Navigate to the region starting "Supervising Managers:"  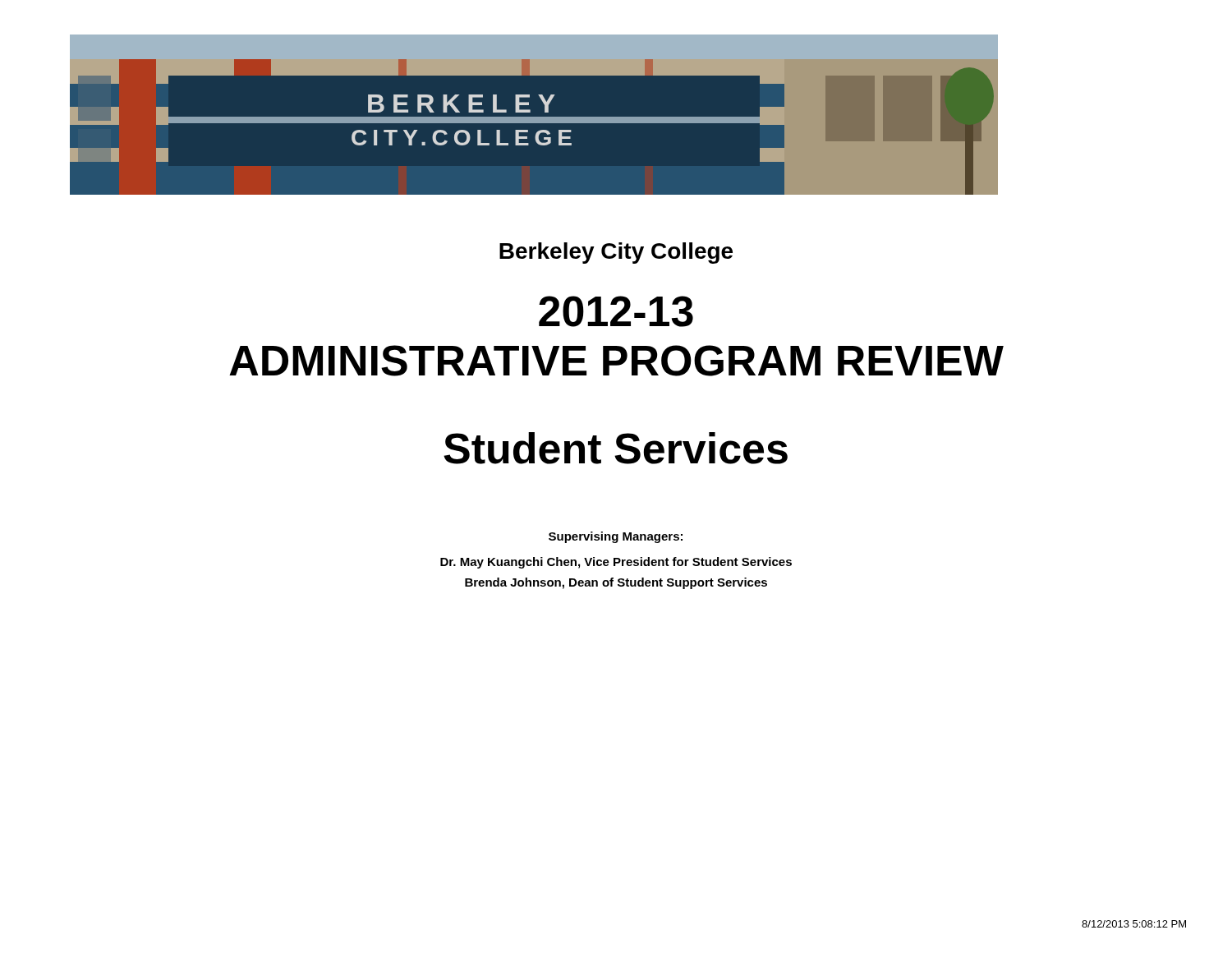(616, 536)
